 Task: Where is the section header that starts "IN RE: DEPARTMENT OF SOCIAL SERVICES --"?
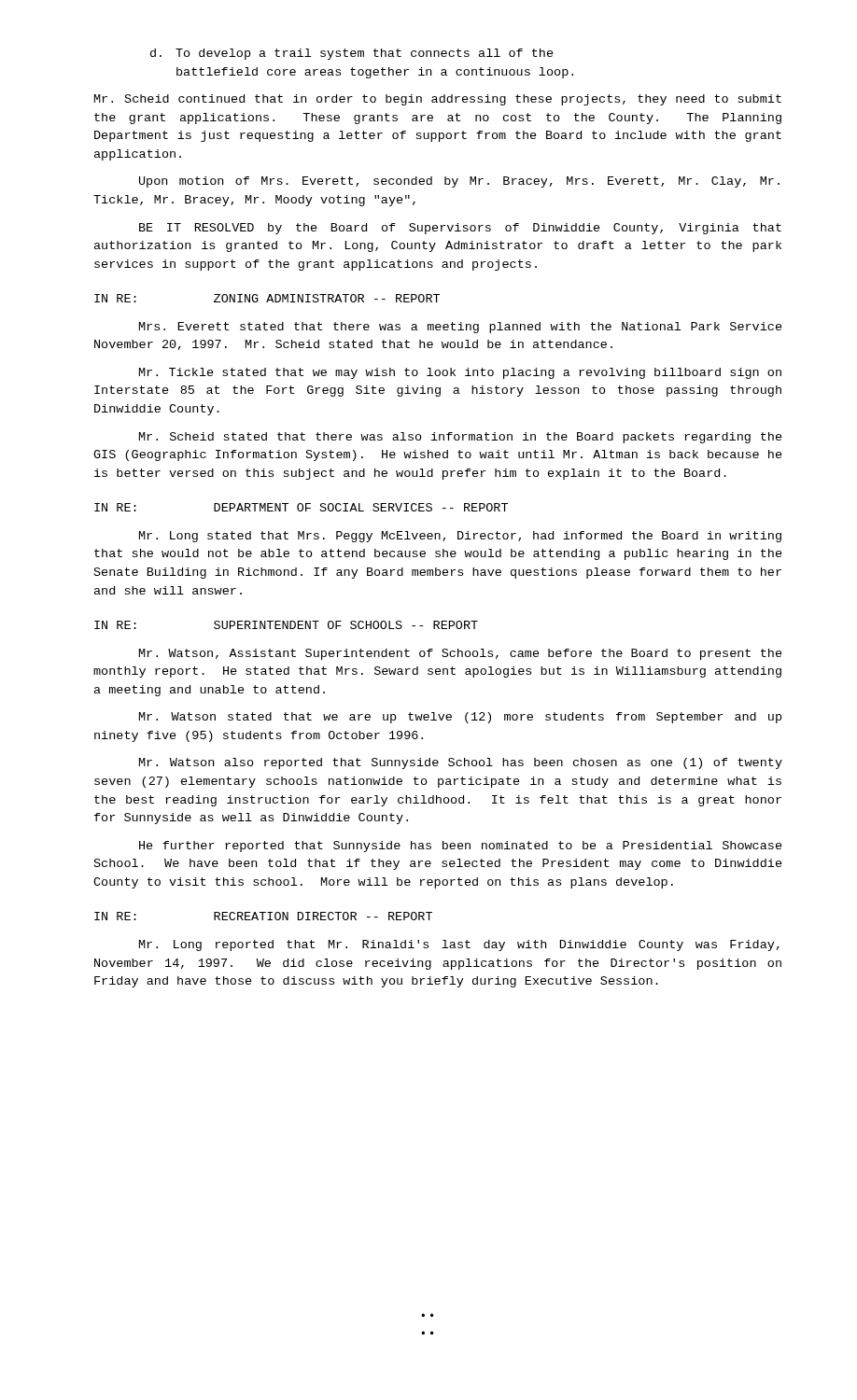point(438,509)
